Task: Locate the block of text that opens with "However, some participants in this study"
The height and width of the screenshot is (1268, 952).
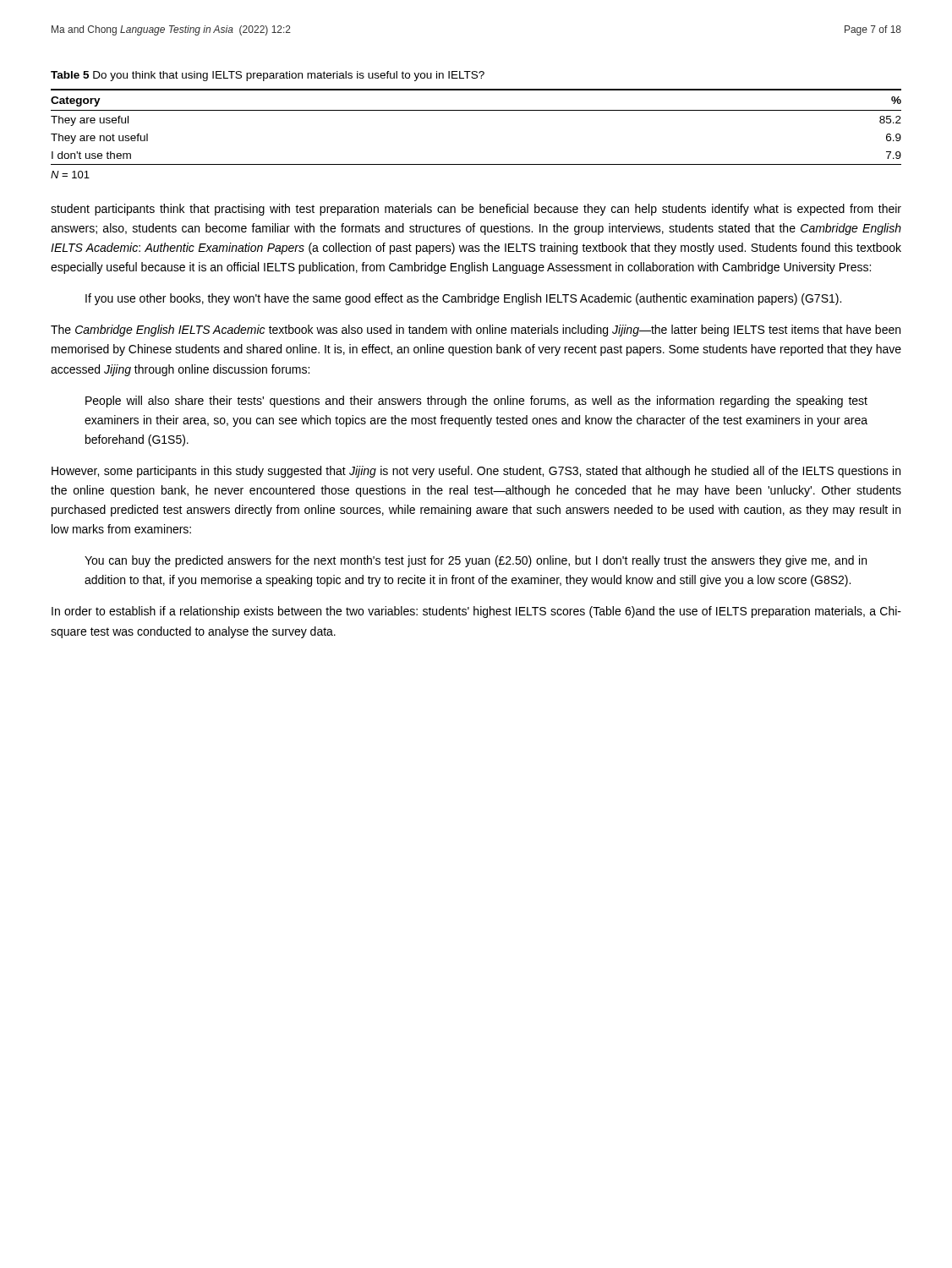Action: (x=476, y=500)
